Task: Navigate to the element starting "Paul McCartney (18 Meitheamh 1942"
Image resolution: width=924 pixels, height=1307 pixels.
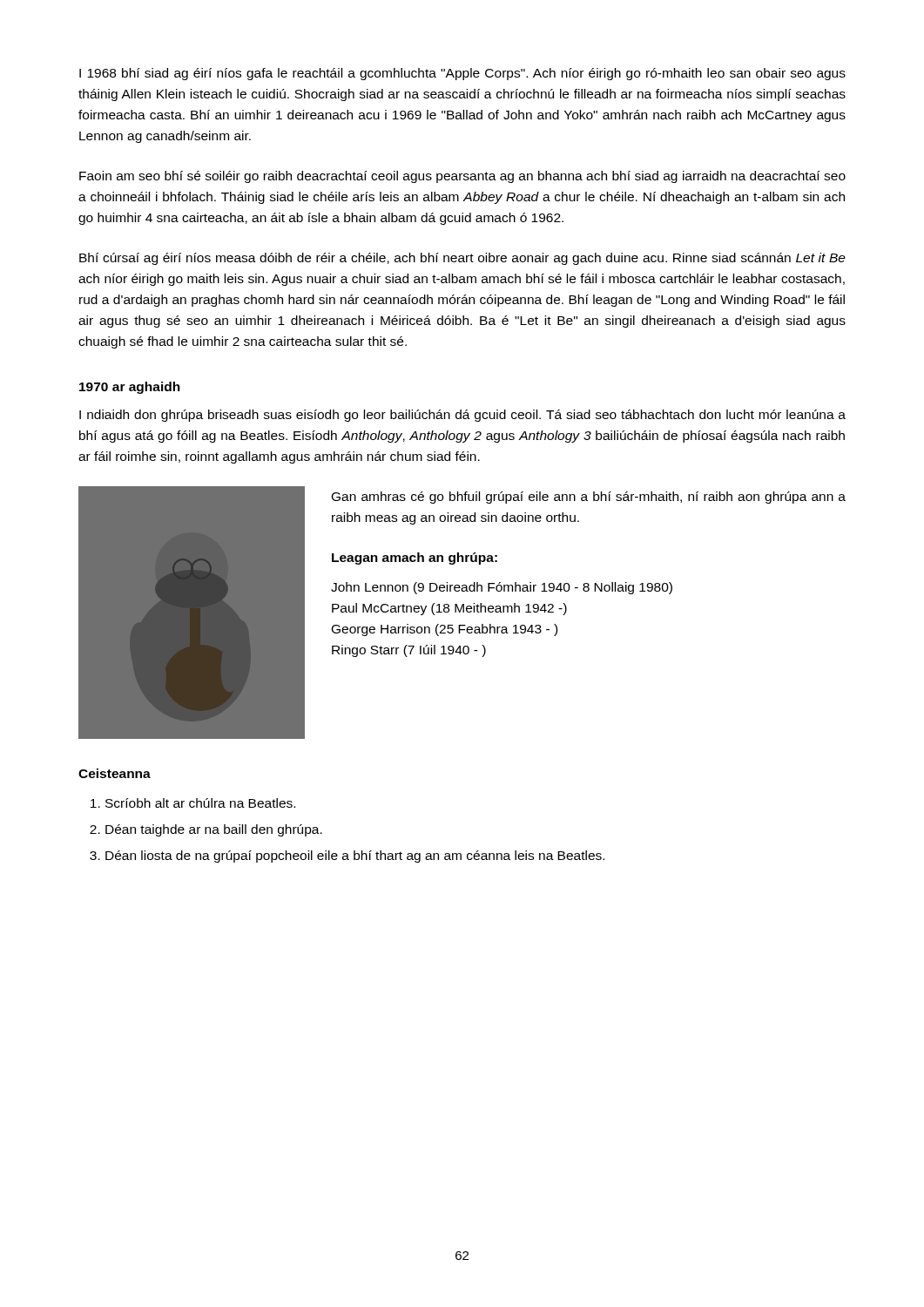Action: pyautogui.click(x=449, y=608)
